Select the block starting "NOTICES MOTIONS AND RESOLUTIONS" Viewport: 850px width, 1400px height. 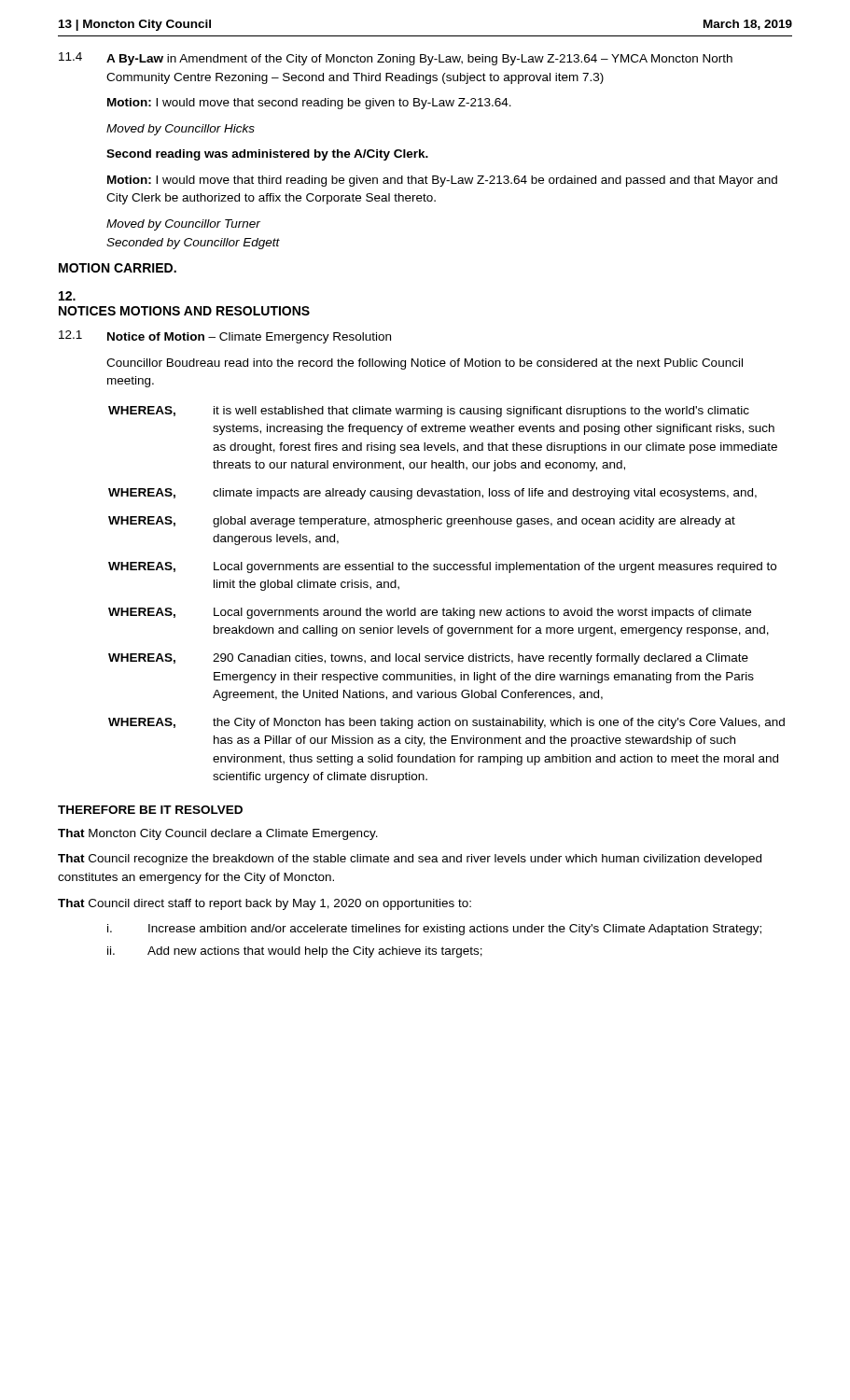184,311
